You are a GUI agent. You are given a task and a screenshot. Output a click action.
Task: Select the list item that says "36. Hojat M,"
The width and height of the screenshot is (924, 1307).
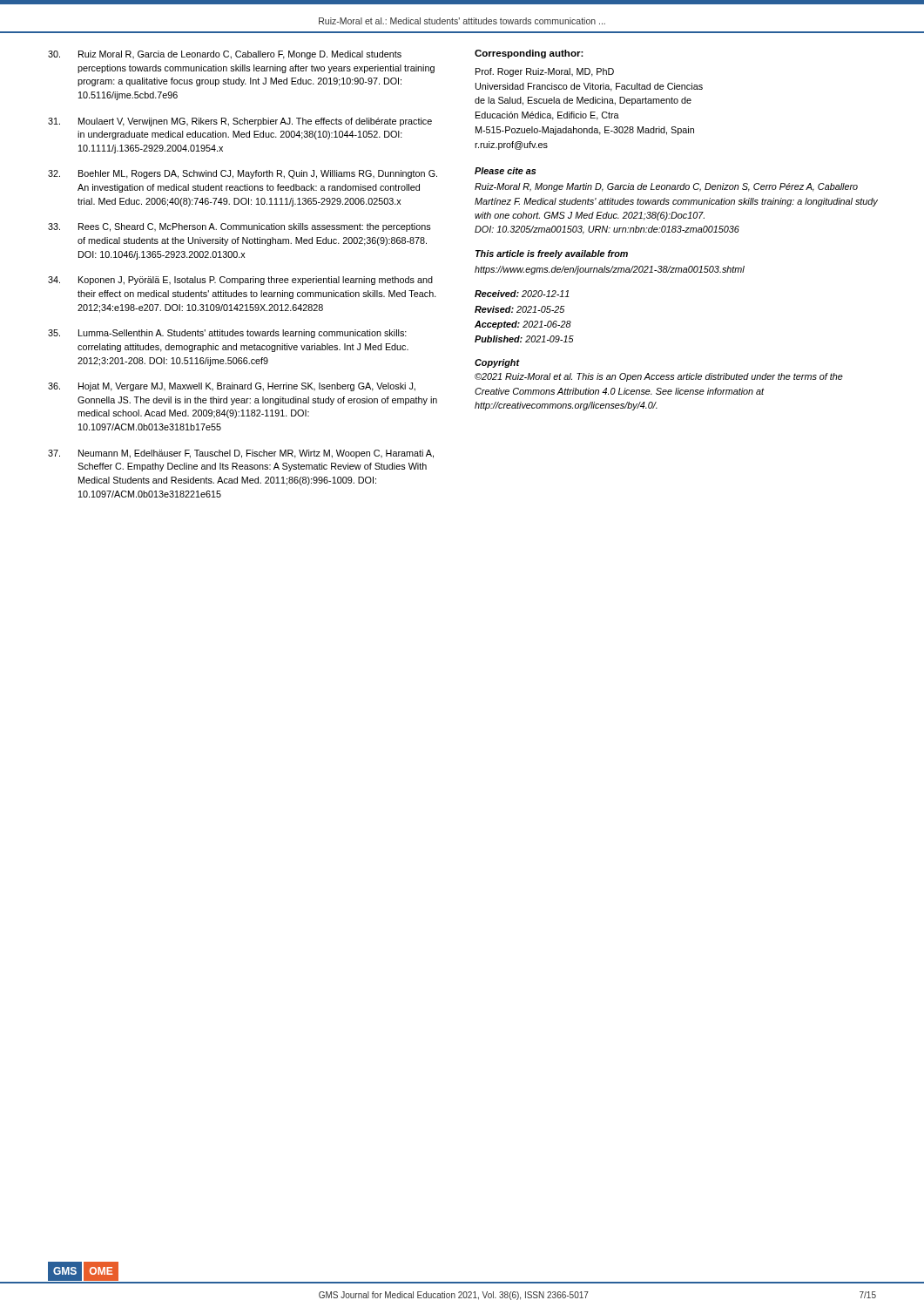point(244,407)
